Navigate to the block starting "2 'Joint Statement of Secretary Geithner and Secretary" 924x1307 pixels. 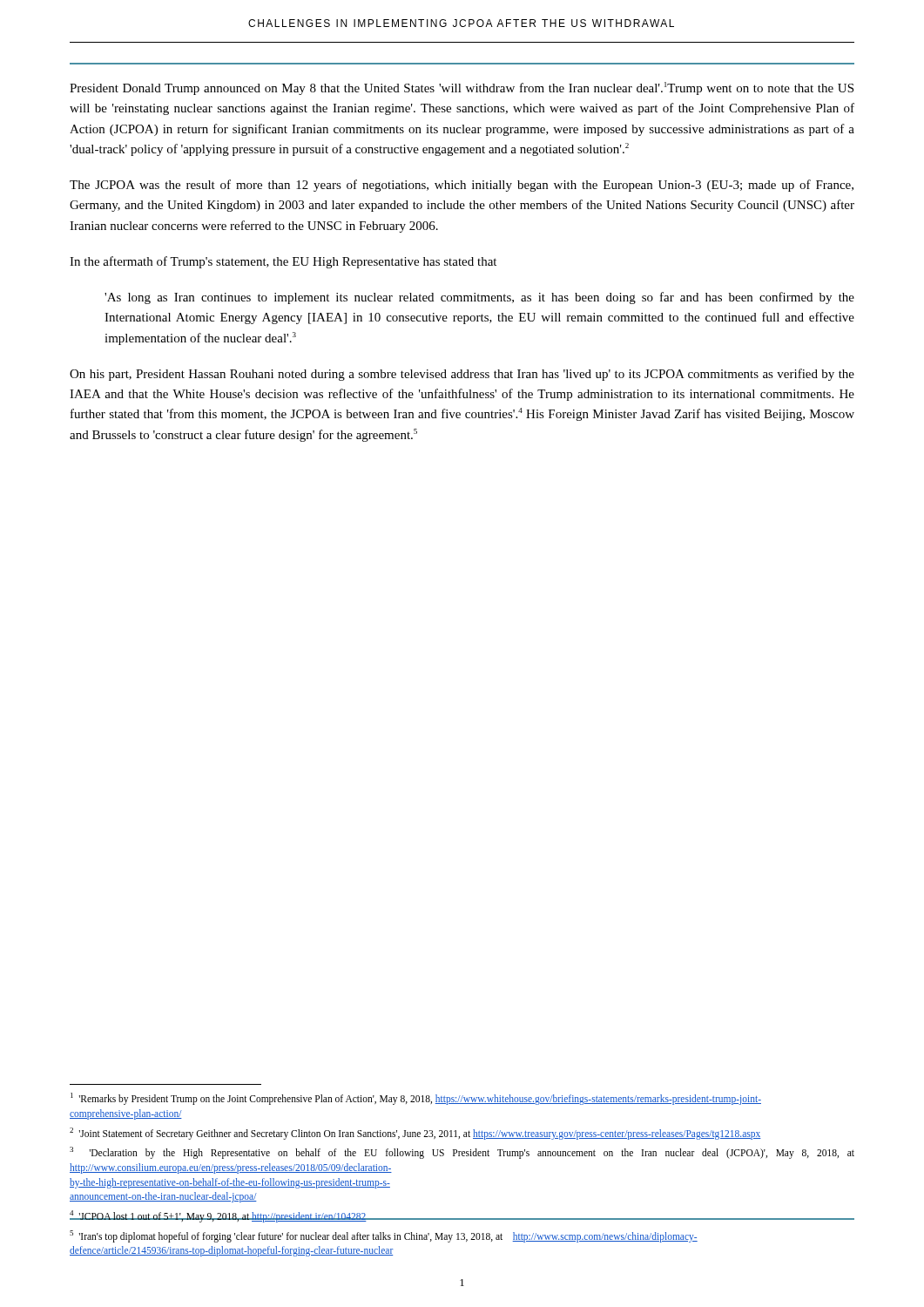click(x=415, y=1132)
